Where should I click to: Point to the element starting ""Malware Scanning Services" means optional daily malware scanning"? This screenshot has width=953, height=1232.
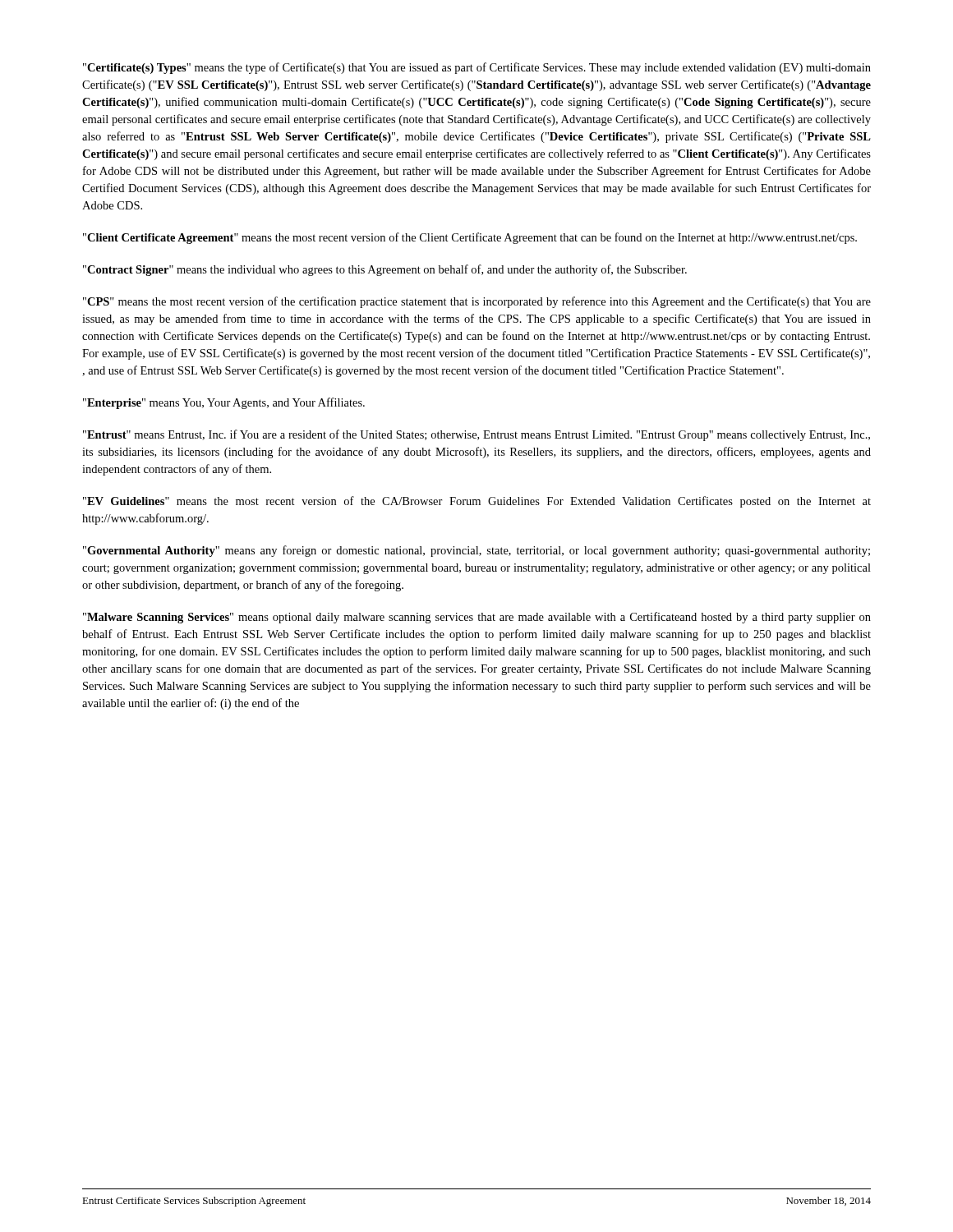(476, 660)
